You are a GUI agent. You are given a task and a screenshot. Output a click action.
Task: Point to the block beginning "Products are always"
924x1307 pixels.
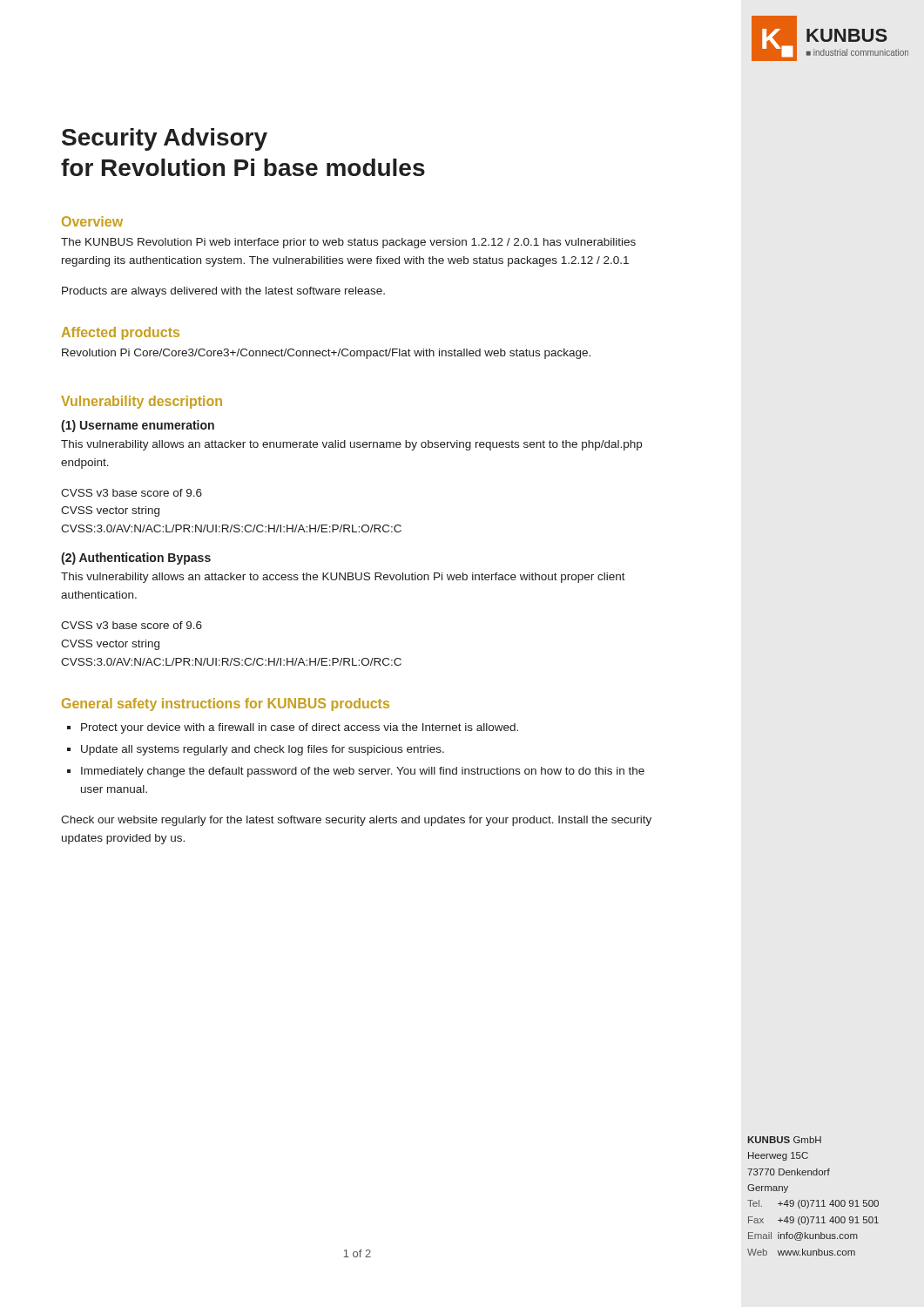223,290
